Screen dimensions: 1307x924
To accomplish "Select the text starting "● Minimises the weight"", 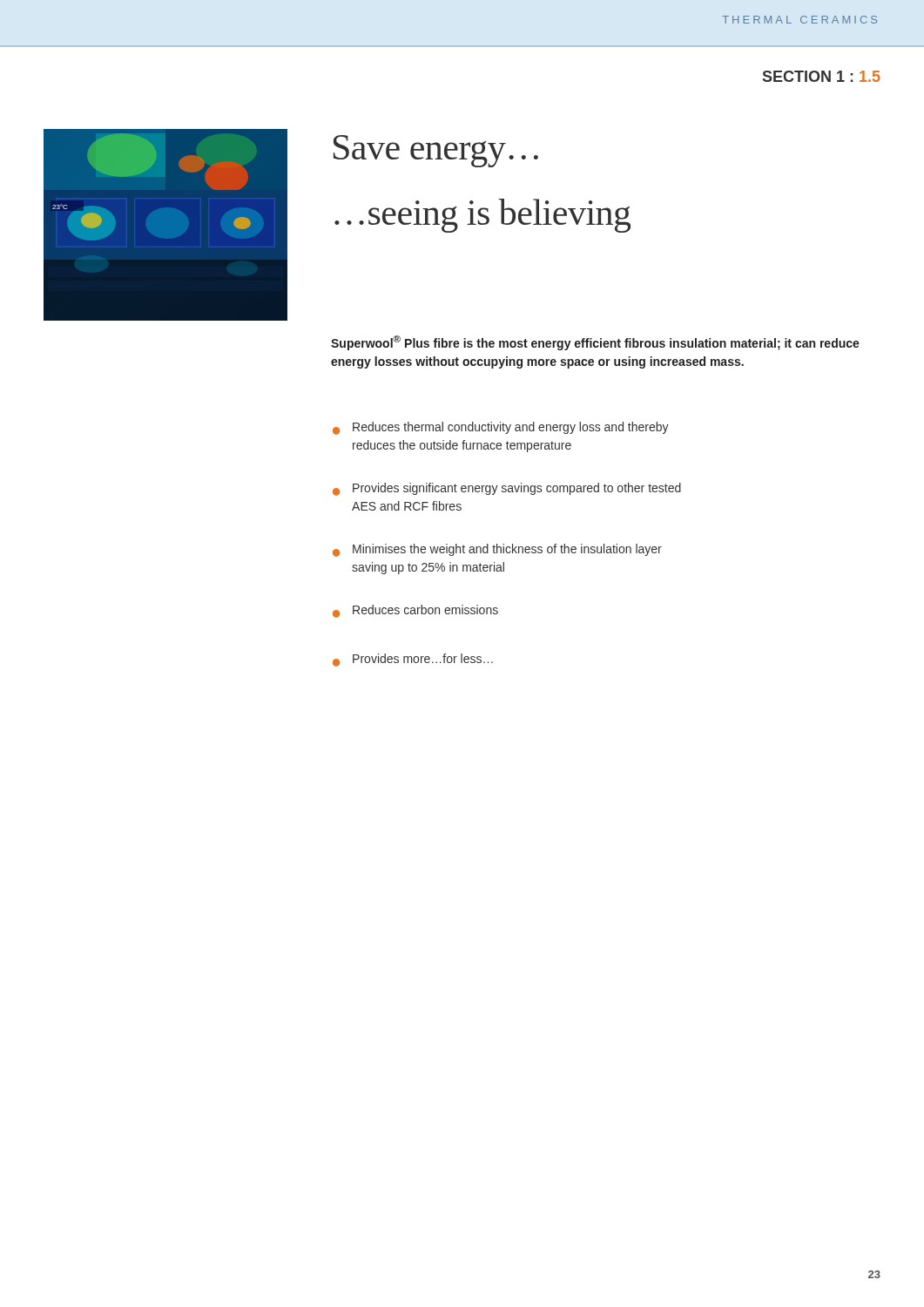I will click(496, 558).
